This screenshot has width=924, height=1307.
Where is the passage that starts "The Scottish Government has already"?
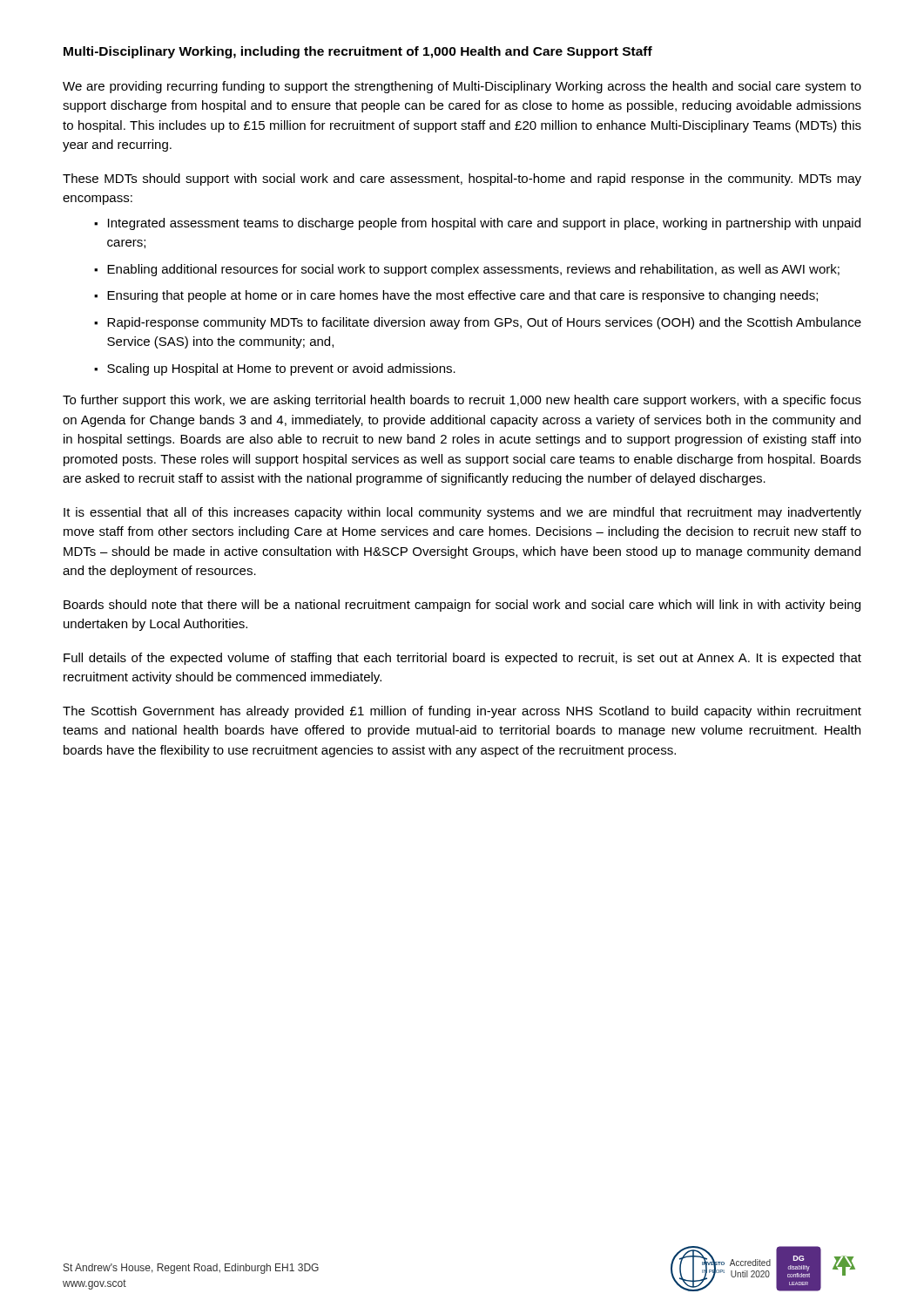[462, 730]
